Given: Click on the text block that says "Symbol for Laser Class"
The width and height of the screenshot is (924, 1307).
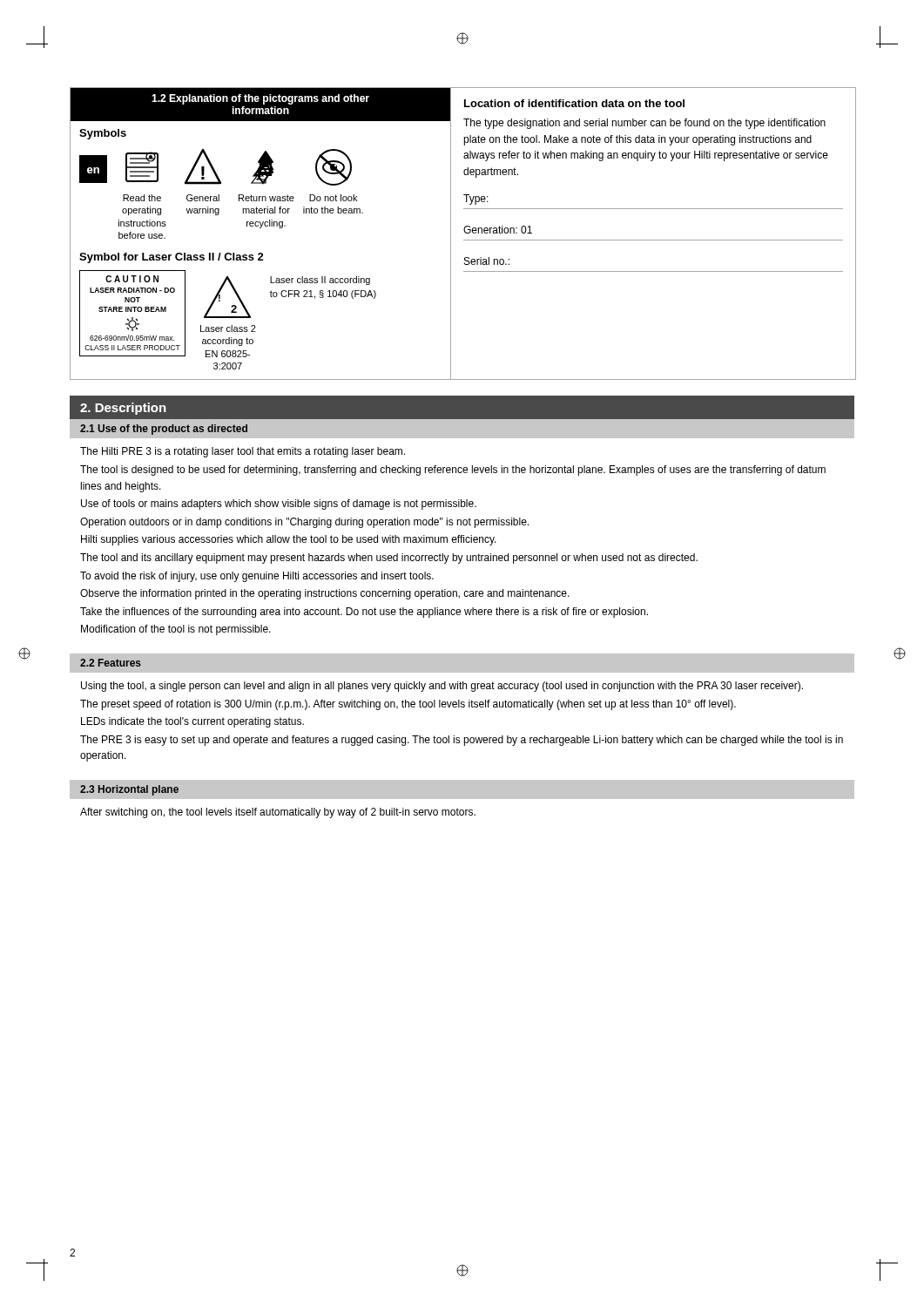Looking at the screenshot, I should coord(171,257).
